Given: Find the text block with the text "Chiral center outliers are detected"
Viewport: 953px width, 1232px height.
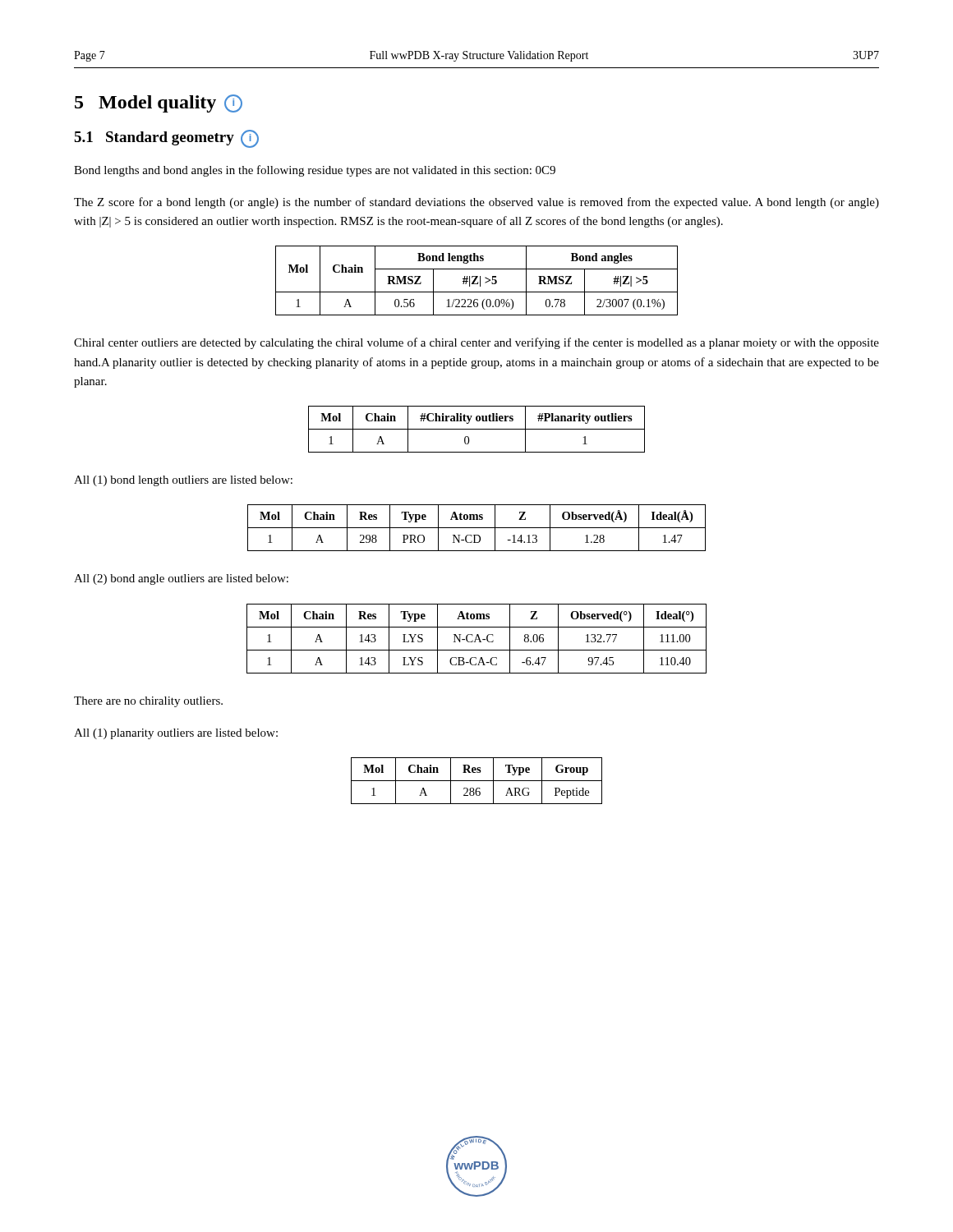Looking at the screenshot, I should pos(476,362).
